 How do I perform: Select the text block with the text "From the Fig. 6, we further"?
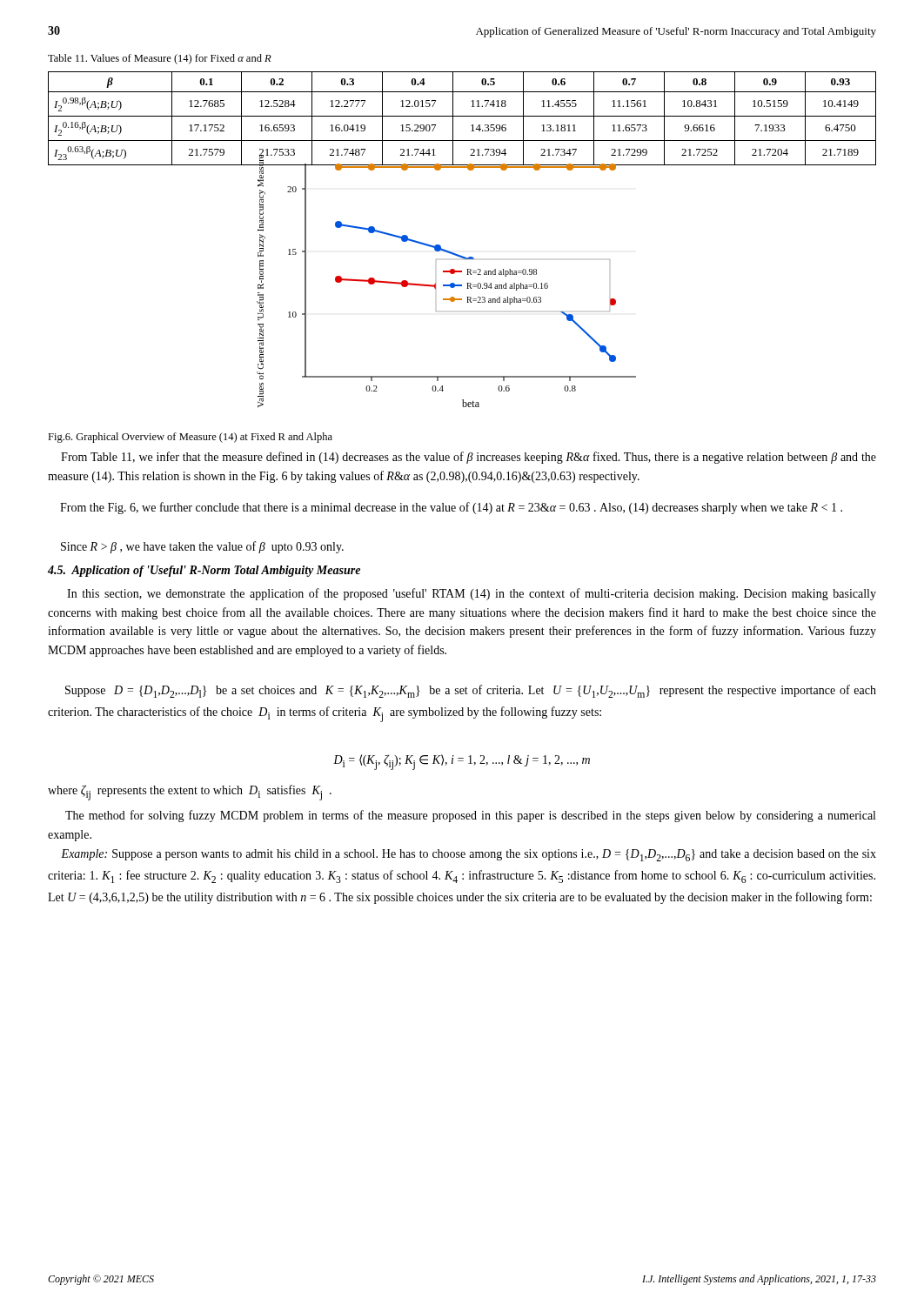pos(445,508)
